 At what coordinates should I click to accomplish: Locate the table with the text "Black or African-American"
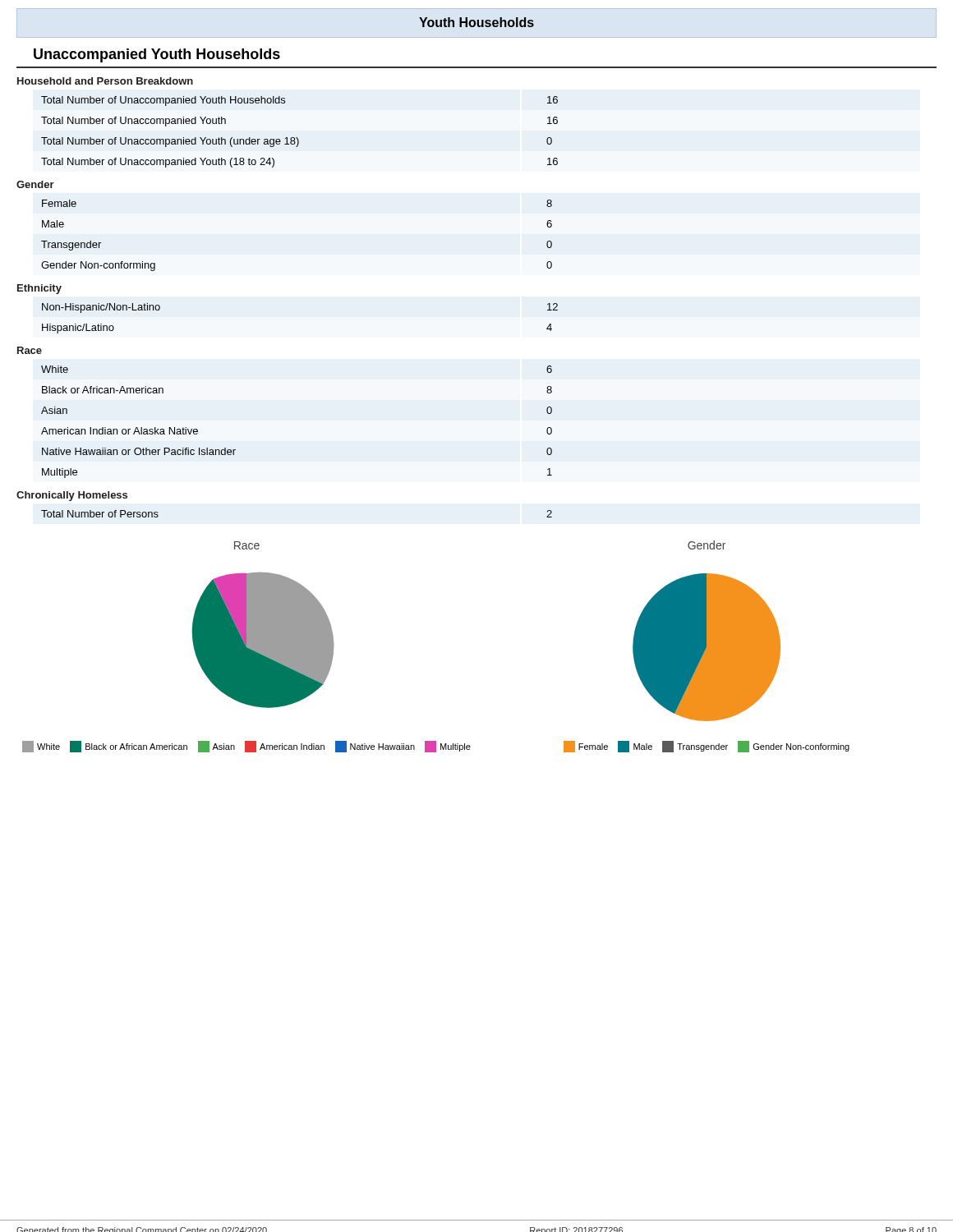click(476, 420)
